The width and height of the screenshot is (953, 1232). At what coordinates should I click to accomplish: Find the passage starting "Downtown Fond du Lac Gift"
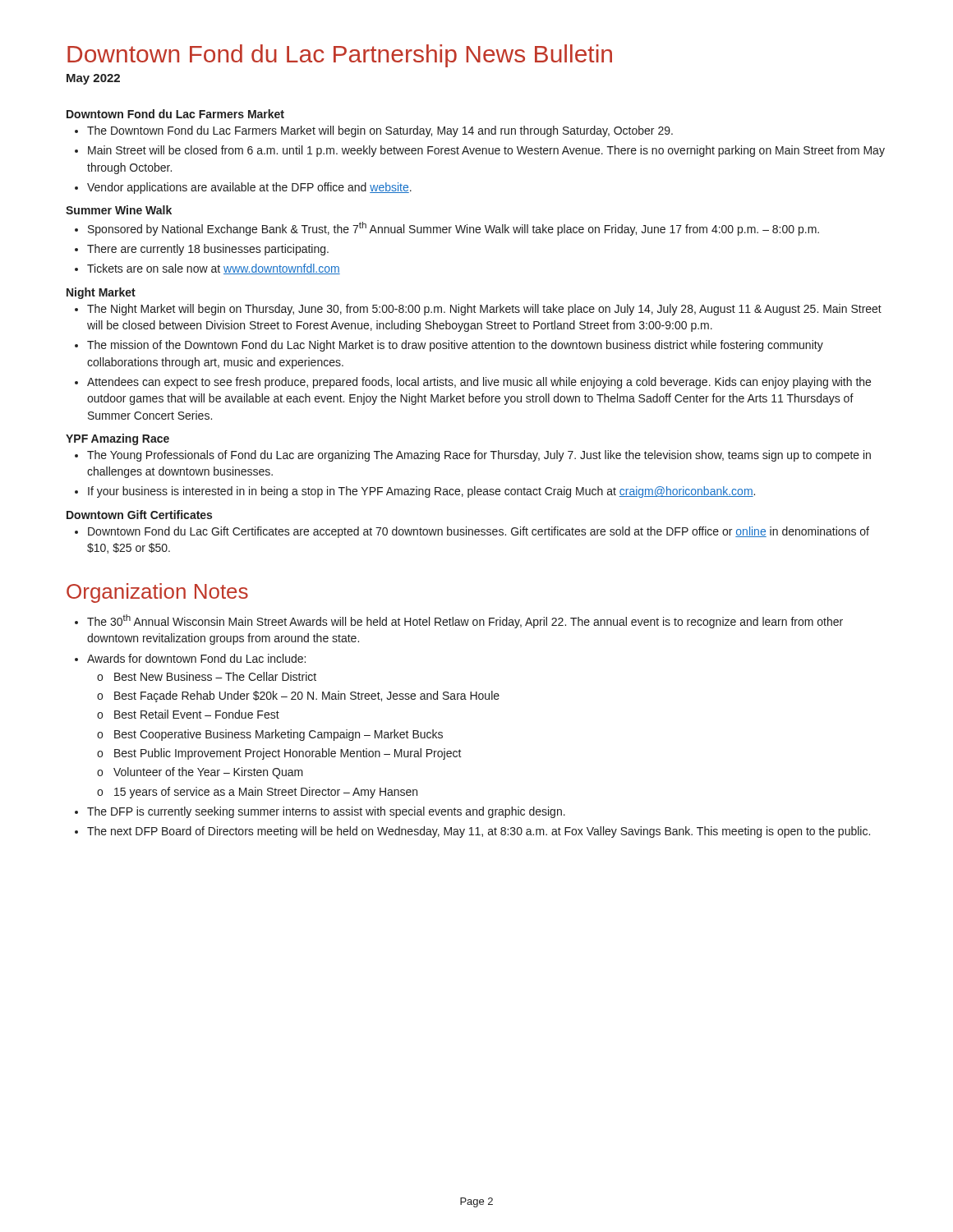(478, 539)
